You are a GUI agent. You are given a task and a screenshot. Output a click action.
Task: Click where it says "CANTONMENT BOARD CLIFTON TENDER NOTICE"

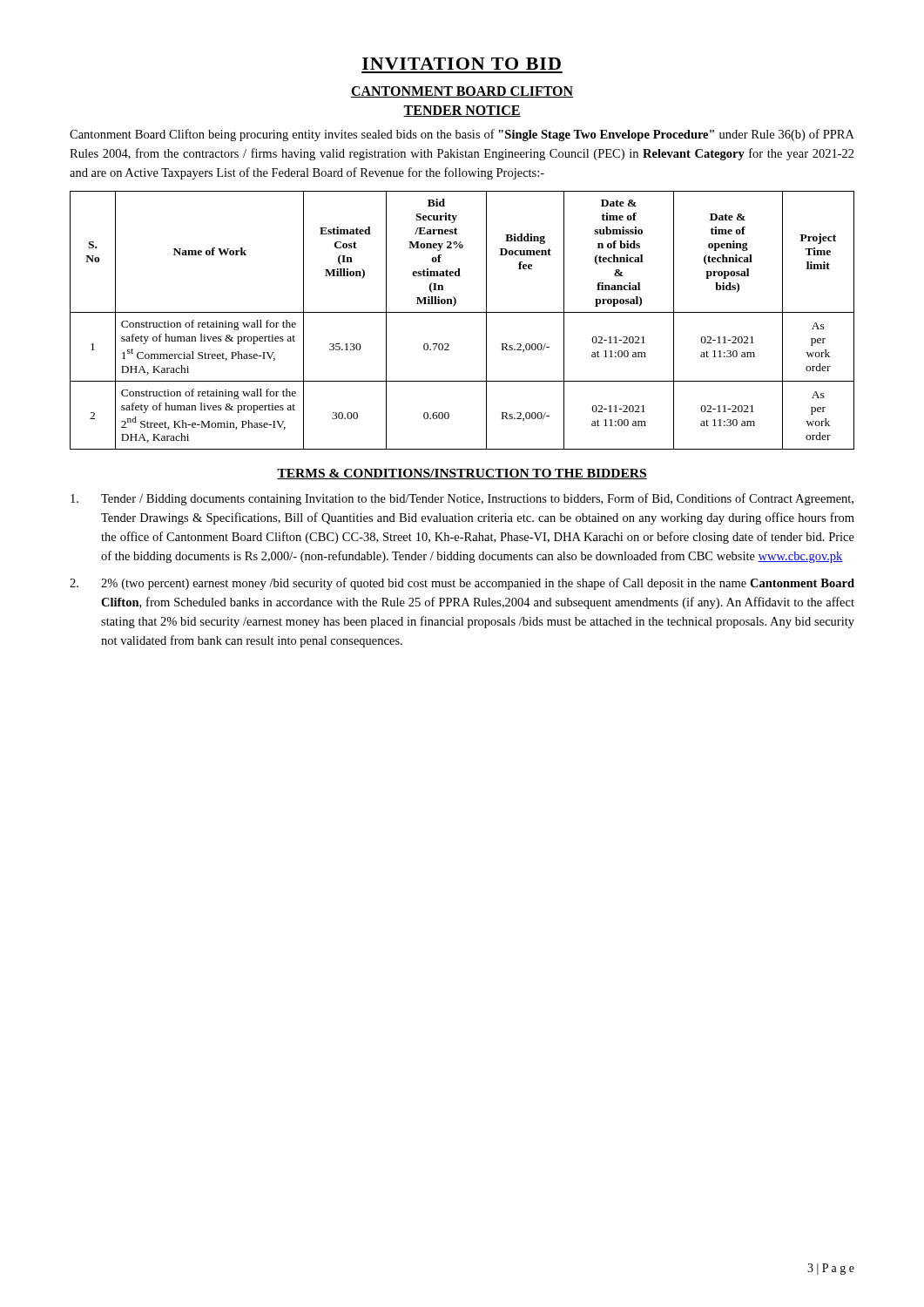pyautogui.click(x=462, y=101)
